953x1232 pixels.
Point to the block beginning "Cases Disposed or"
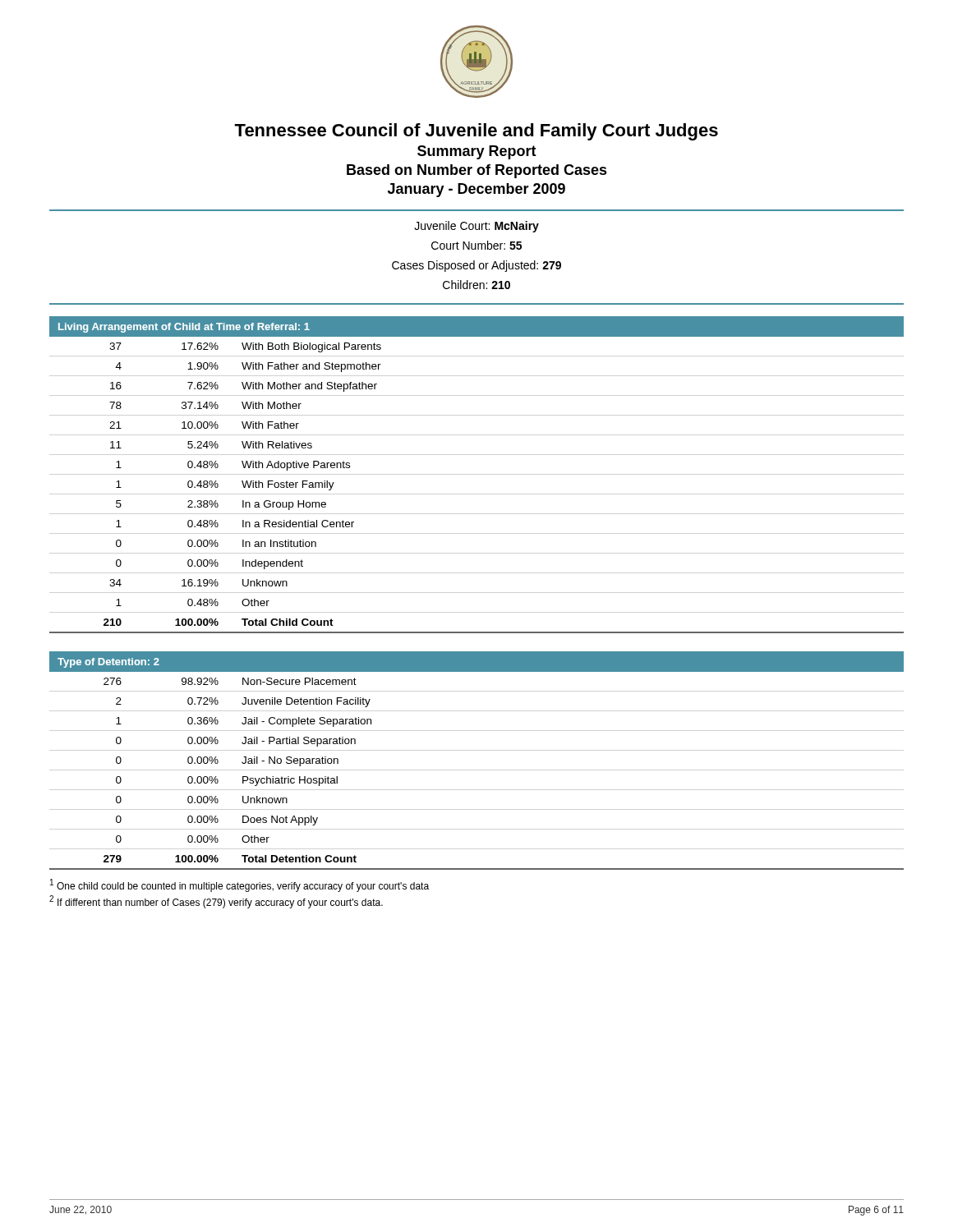pyautogui.click(x=476, y=265)
